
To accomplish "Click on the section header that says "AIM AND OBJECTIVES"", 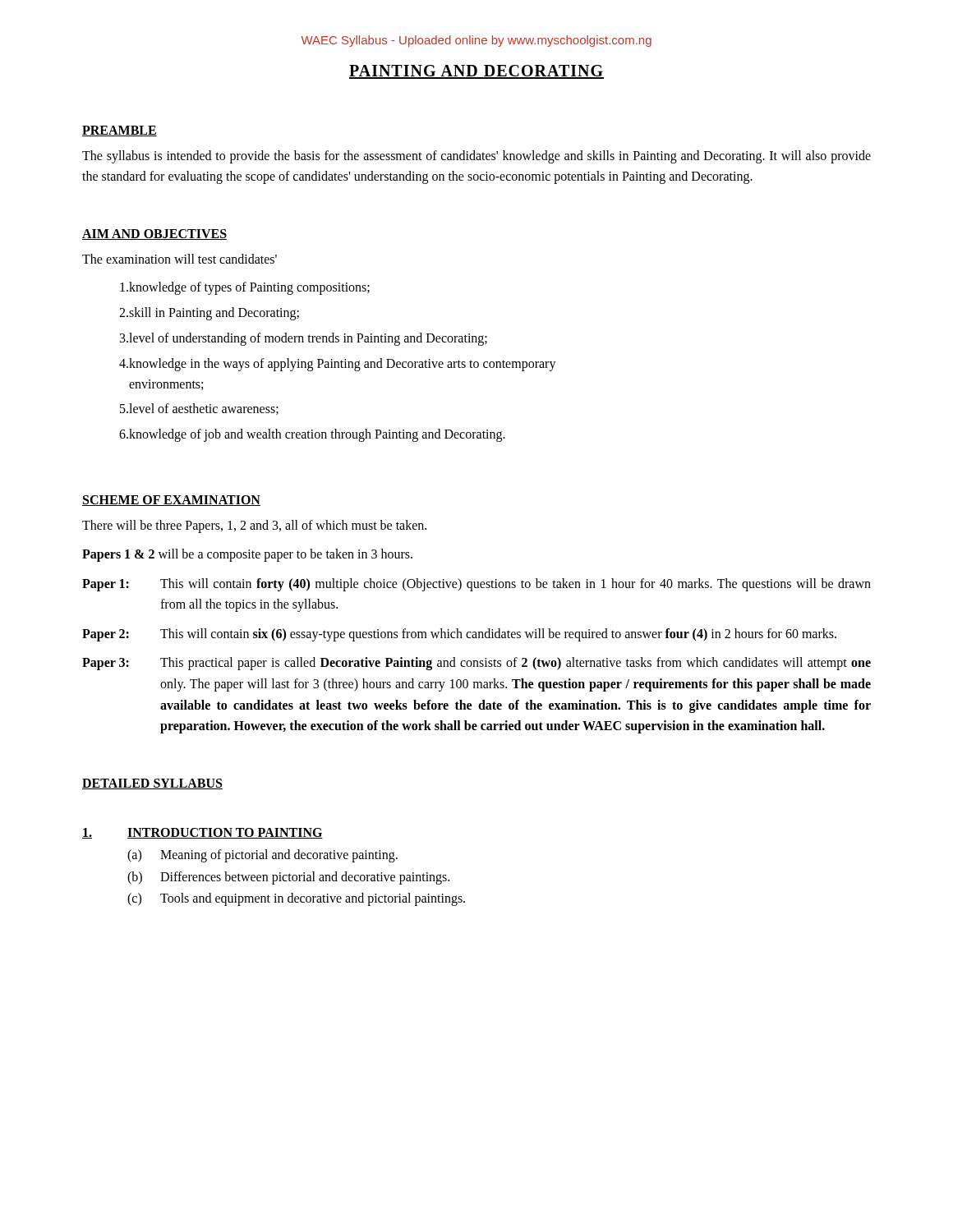I will (x=154, y=234).
